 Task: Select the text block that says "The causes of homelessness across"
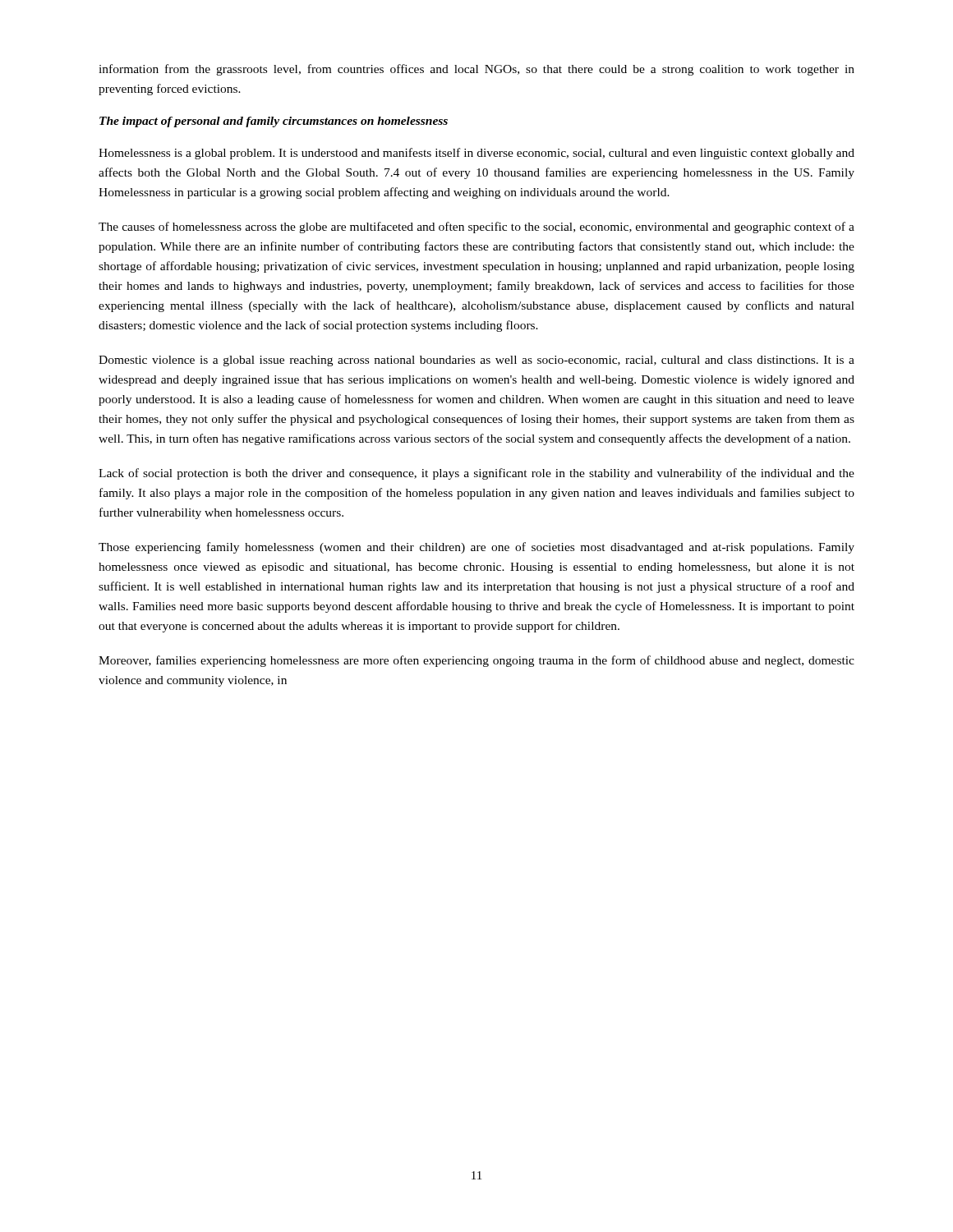click(x=476, y=276)
